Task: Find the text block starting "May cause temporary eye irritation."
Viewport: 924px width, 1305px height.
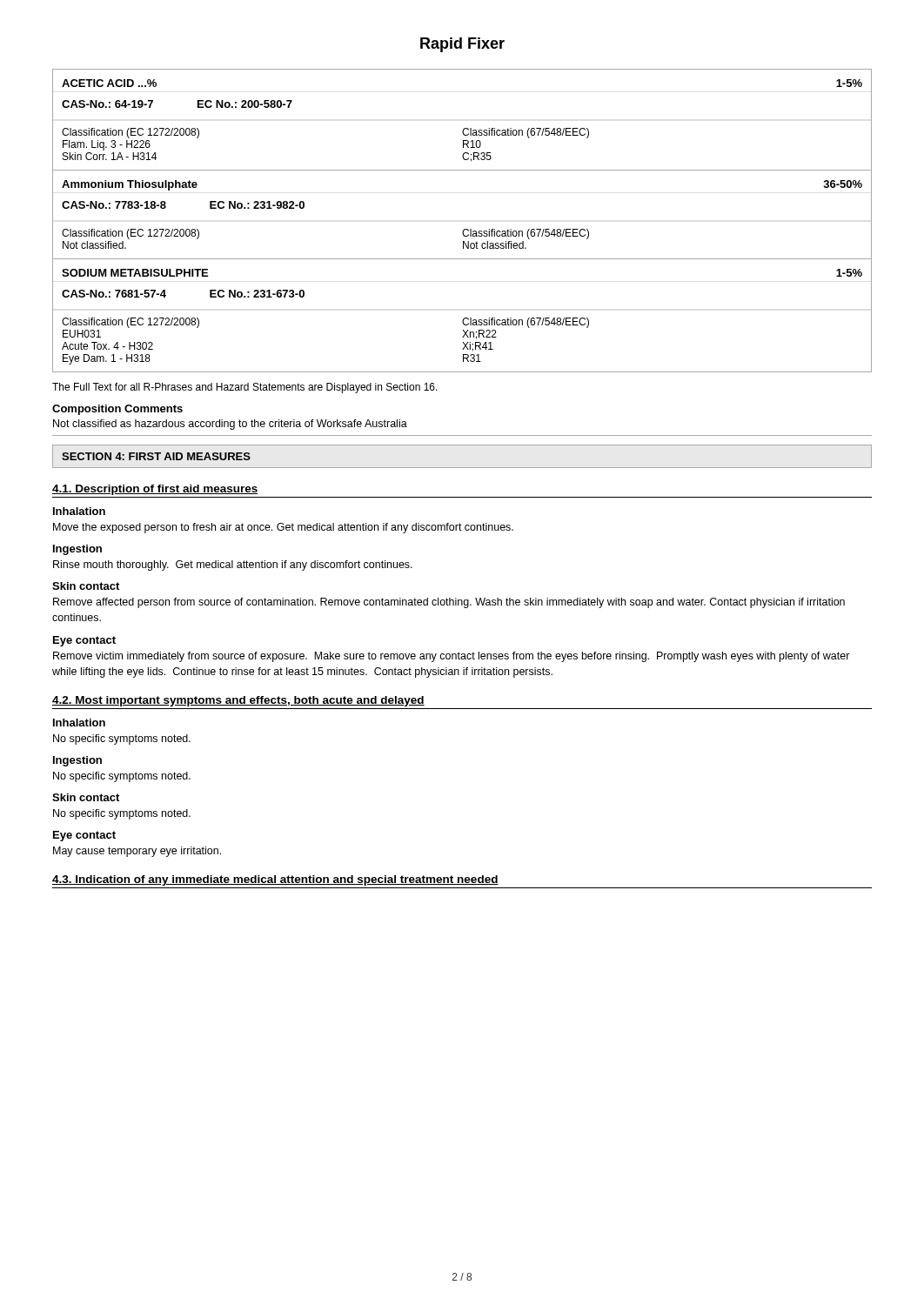Action: [x=137, y=851]
